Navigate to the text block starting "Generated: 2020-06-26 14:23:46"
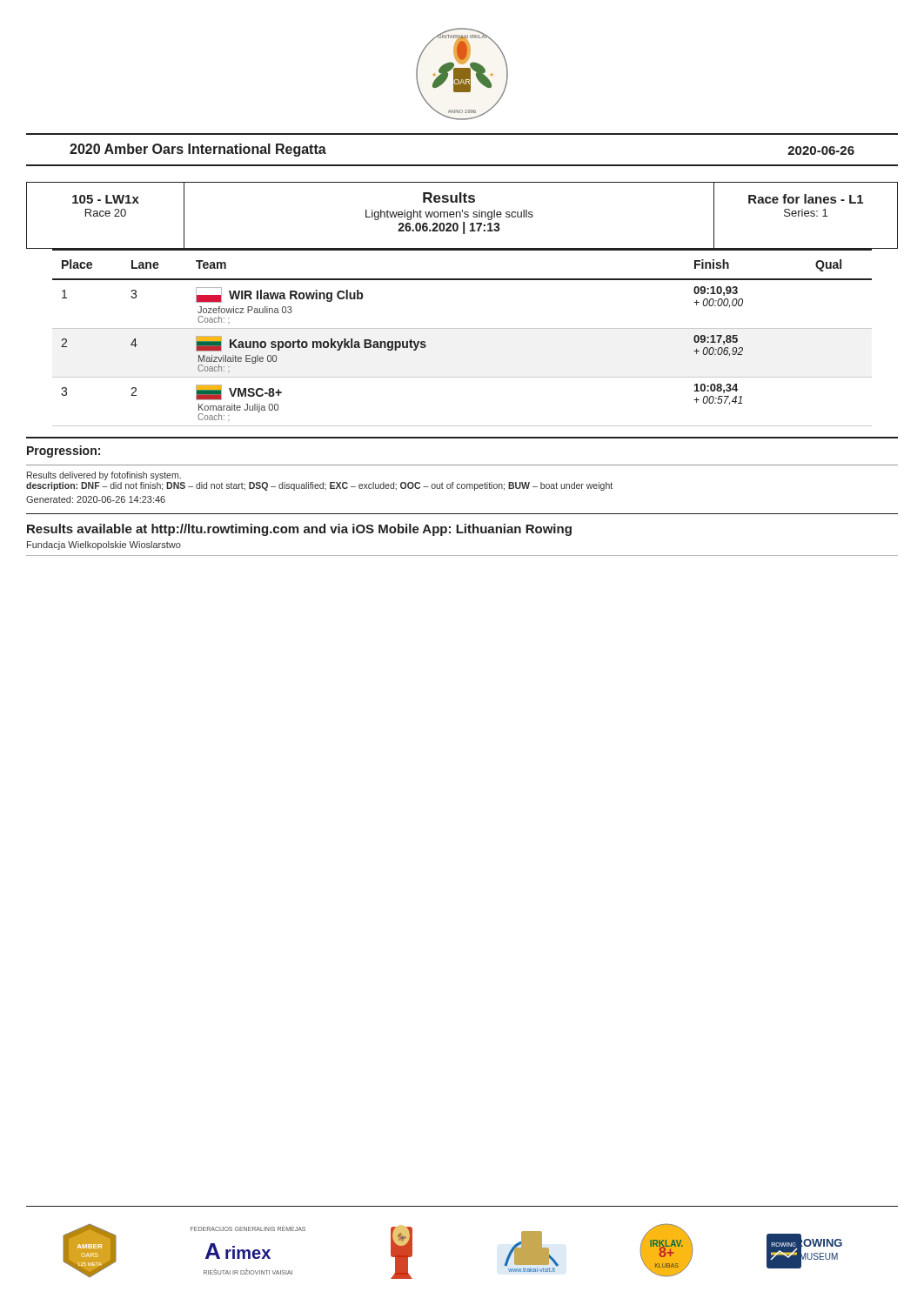 click(x=96, y=499)
